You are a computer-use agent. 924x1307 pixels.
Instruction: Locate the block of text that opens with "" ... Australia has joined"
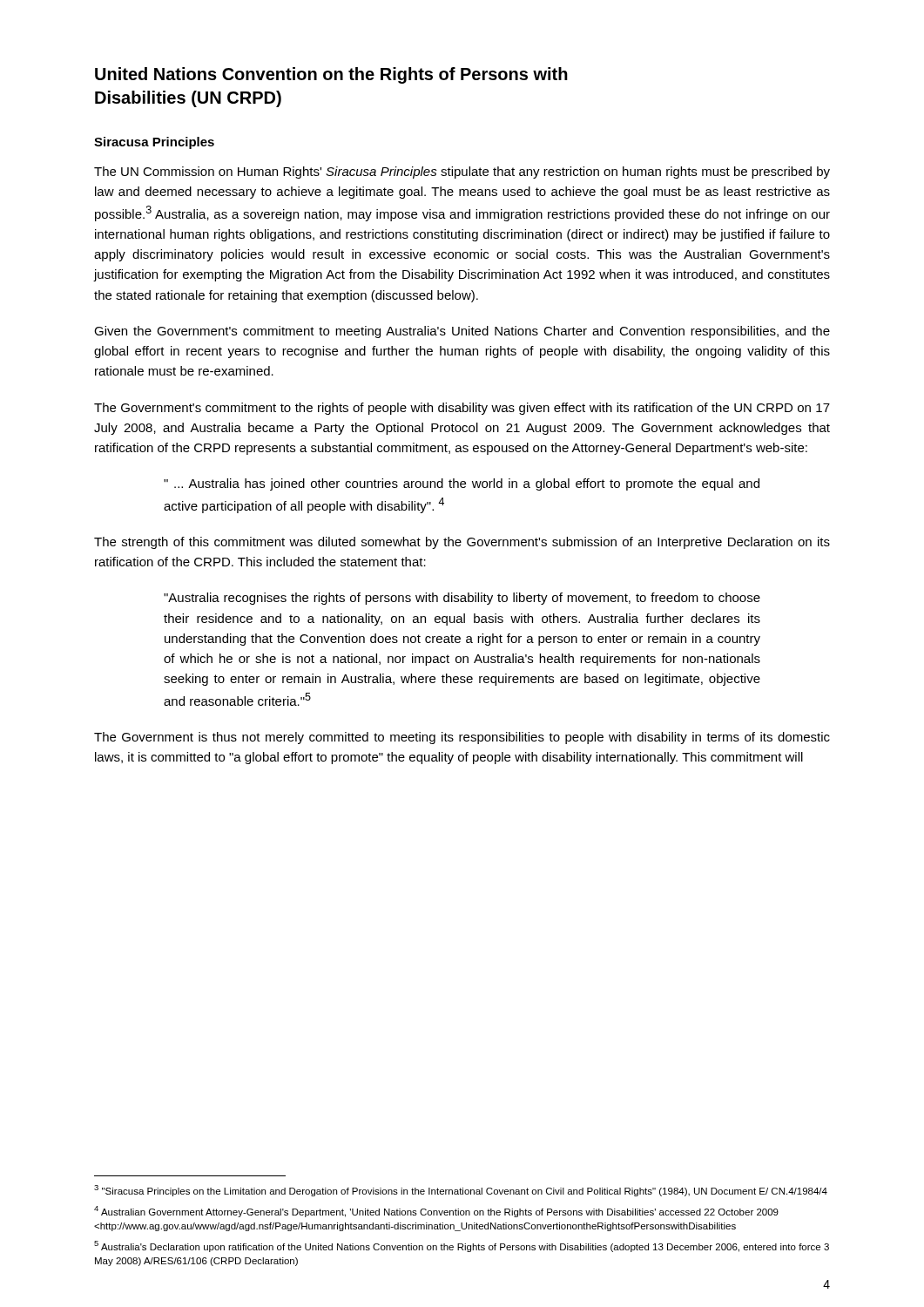tap(462, 494)
